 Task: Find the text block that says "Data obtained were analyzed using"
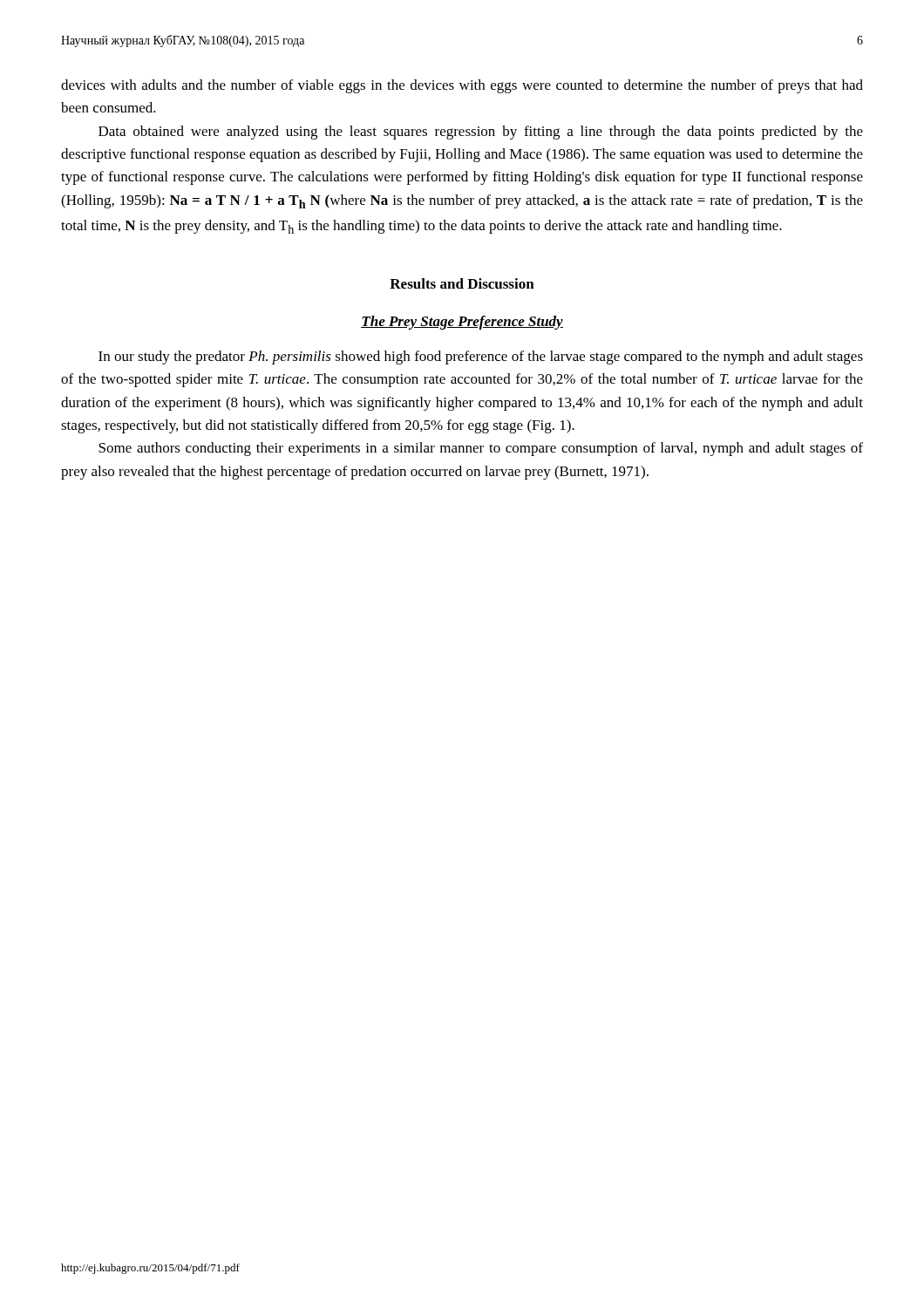click(x=462, y=180)
